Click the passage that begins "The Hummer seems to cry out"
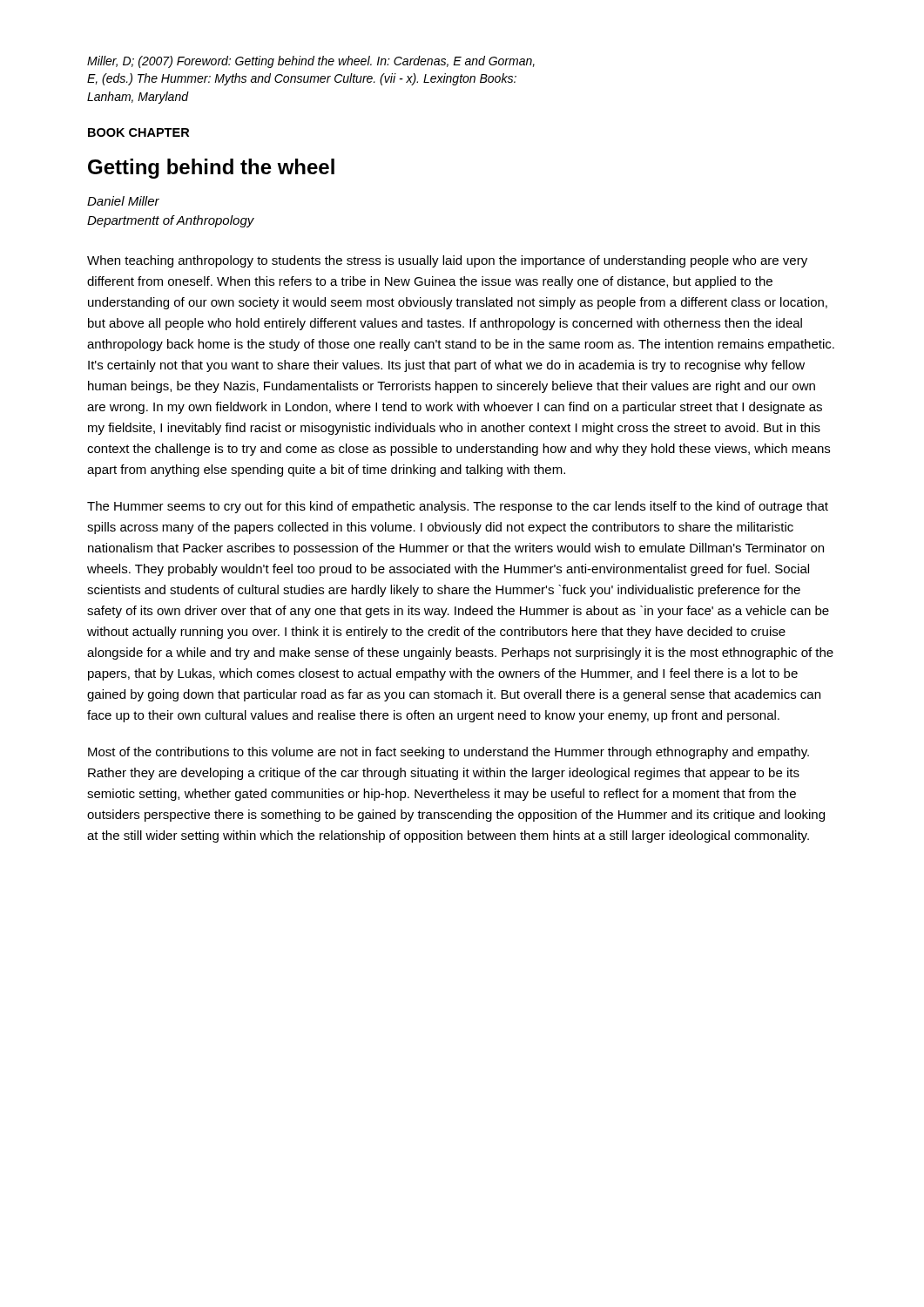The height and width of the screenshot is (1307, 924). click(x=460, y=610)
